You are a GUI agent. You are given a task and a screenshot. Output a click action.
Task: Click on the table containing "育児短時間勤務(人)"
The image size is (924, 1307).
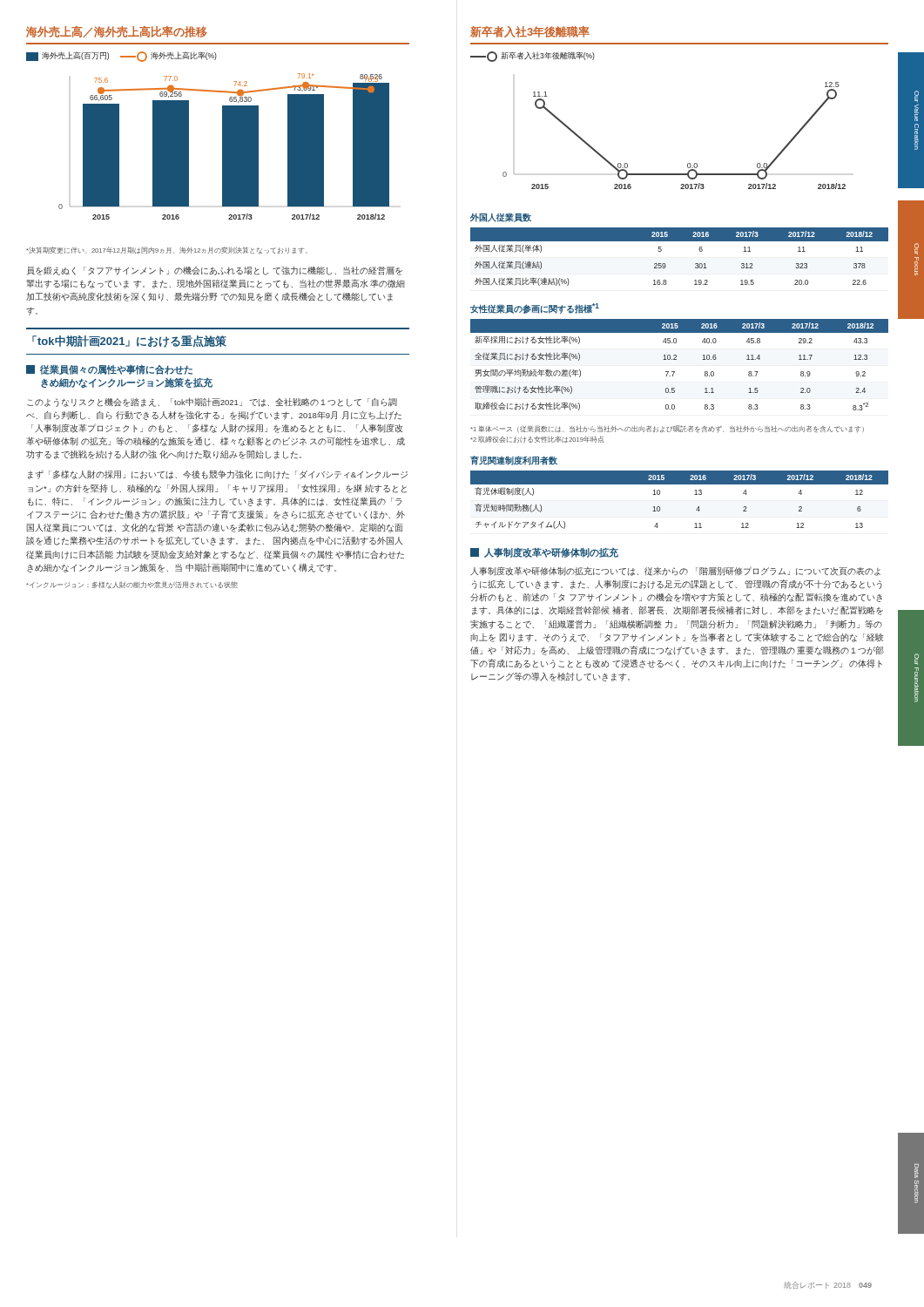click(x=679, y=502)
